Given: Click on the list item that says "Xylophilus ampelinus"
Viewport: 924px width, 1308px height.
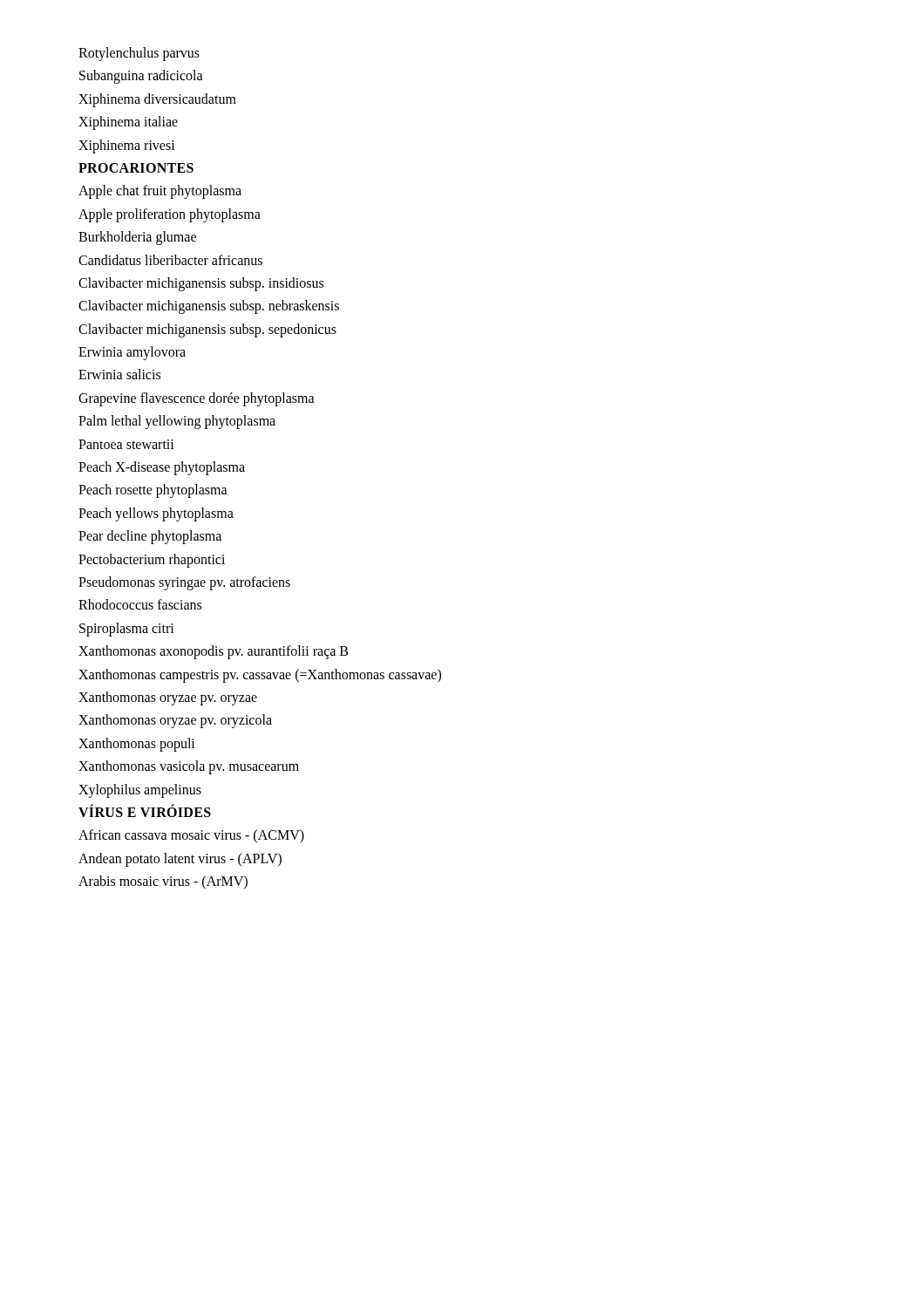Looking at the screenshot, I should pyautogui.click(x=140, y=789).
